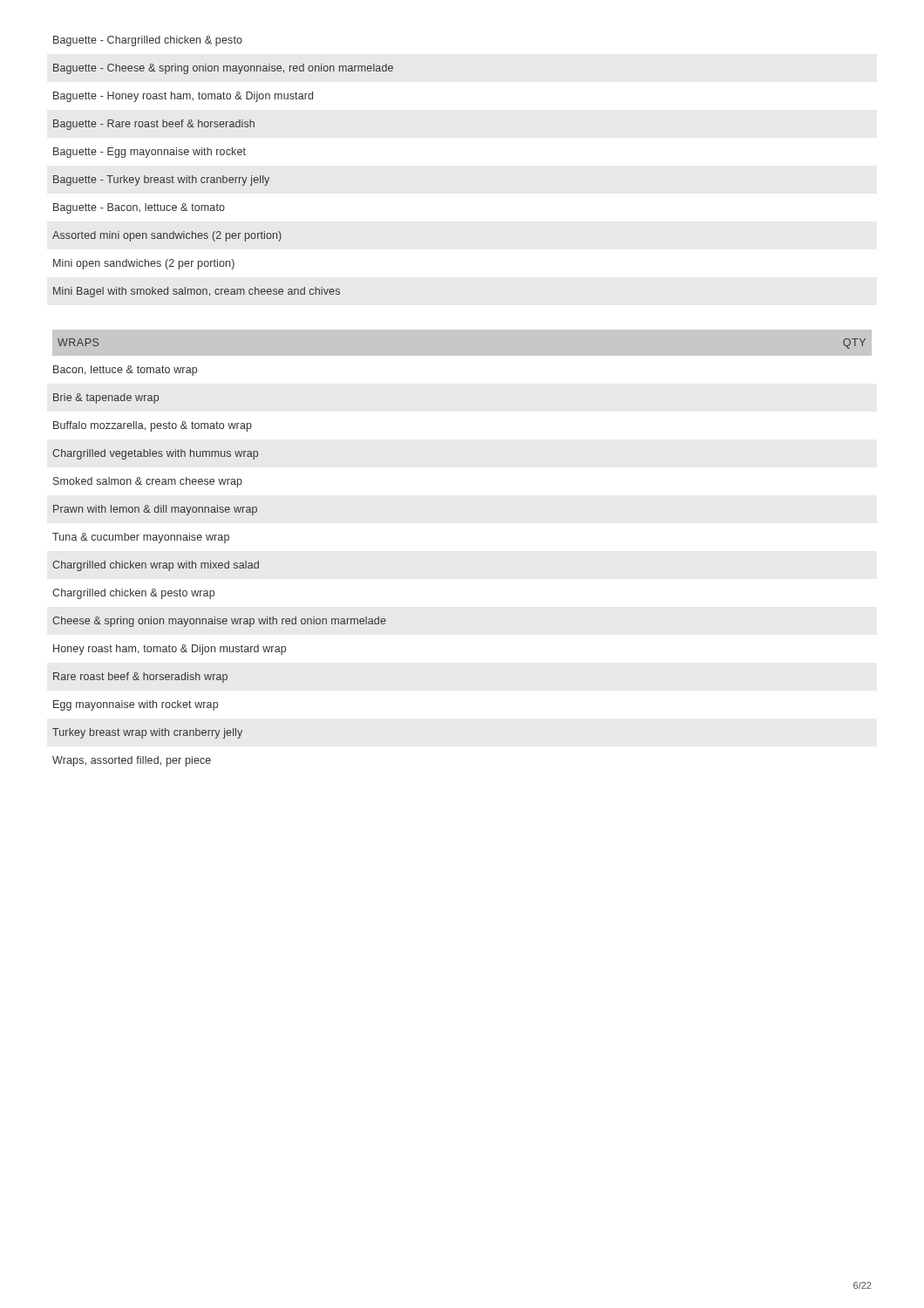This screenshot has height=1308, width=924.
Task: Locate the block of text that opens with "Baguette - Turkey"
Action: coord(161,180)
